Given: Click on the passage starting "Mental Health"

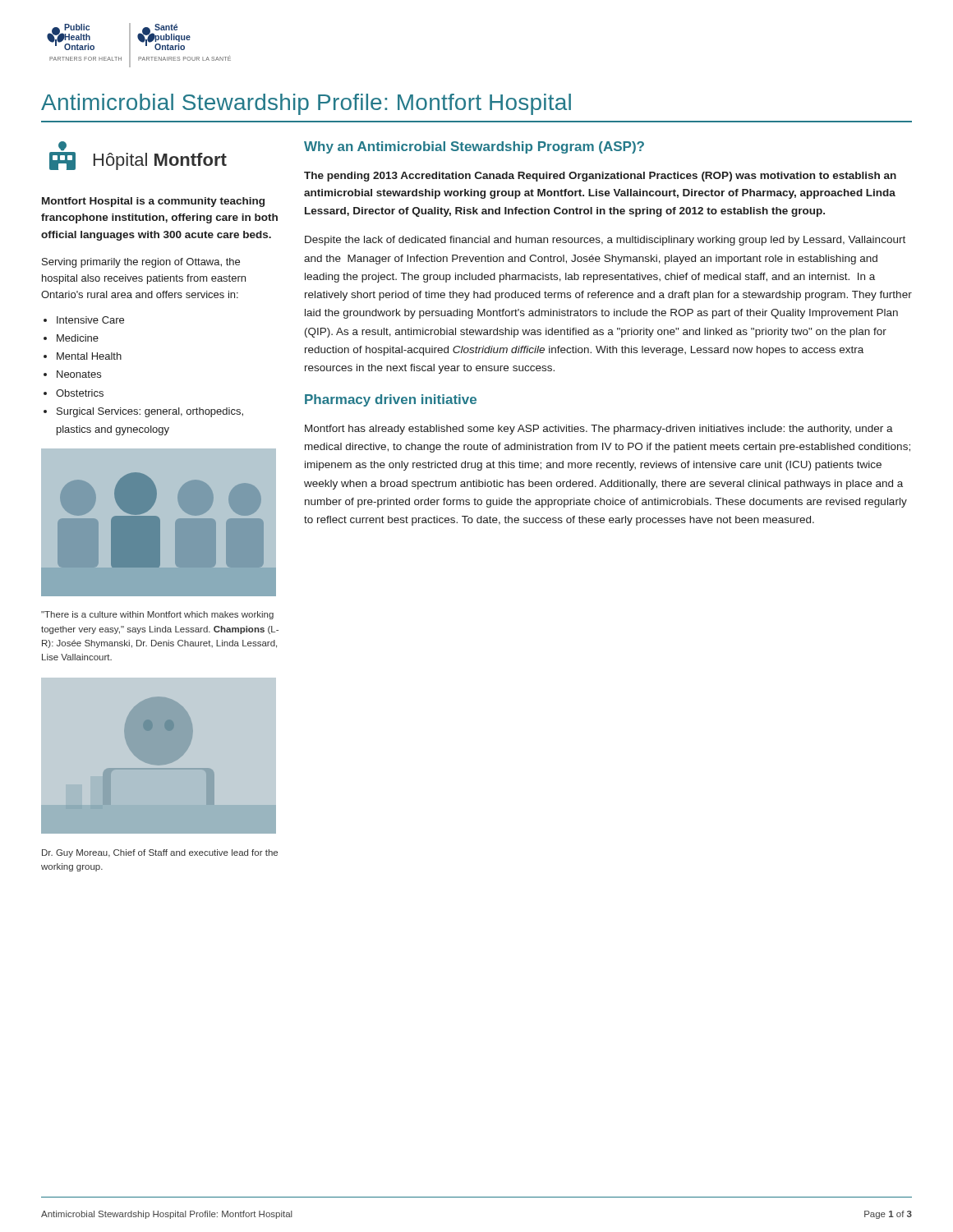Looking at the screenshot, I should coord(89,356).
